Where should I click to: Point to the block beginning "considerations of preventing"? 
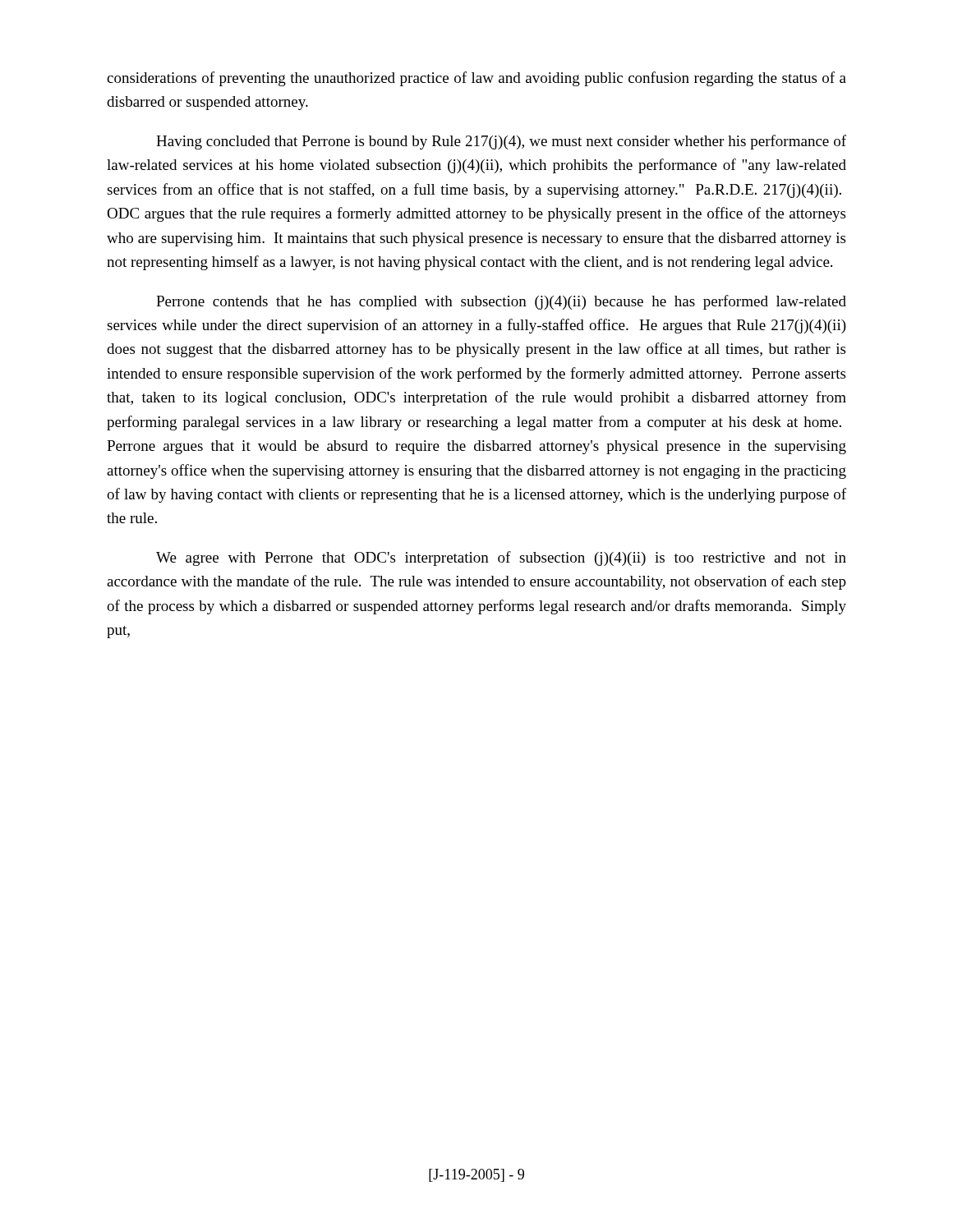click(476, 354)
